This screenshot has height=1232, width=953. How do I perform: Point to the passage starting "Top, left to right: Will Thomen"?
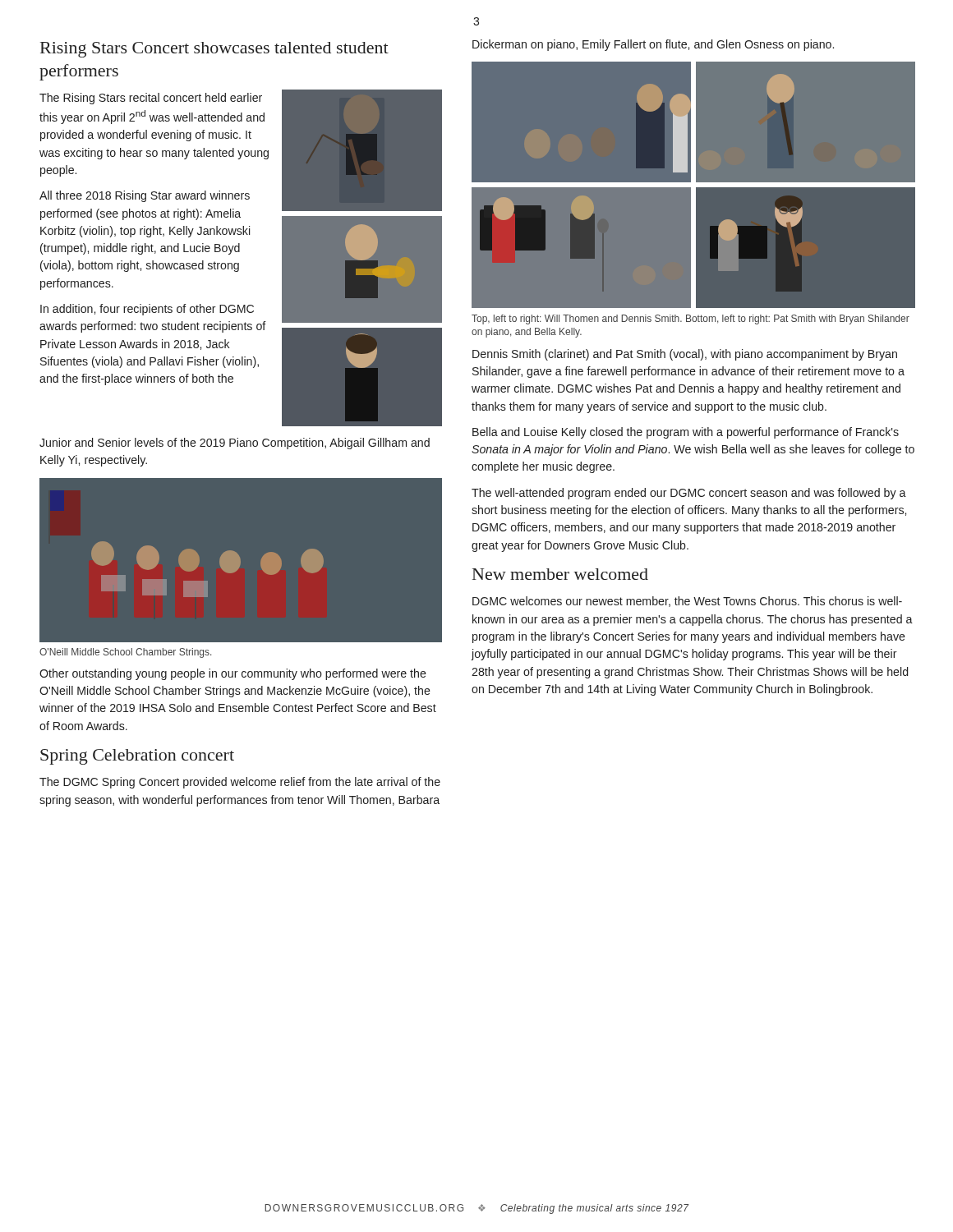[x=690, y=326]
